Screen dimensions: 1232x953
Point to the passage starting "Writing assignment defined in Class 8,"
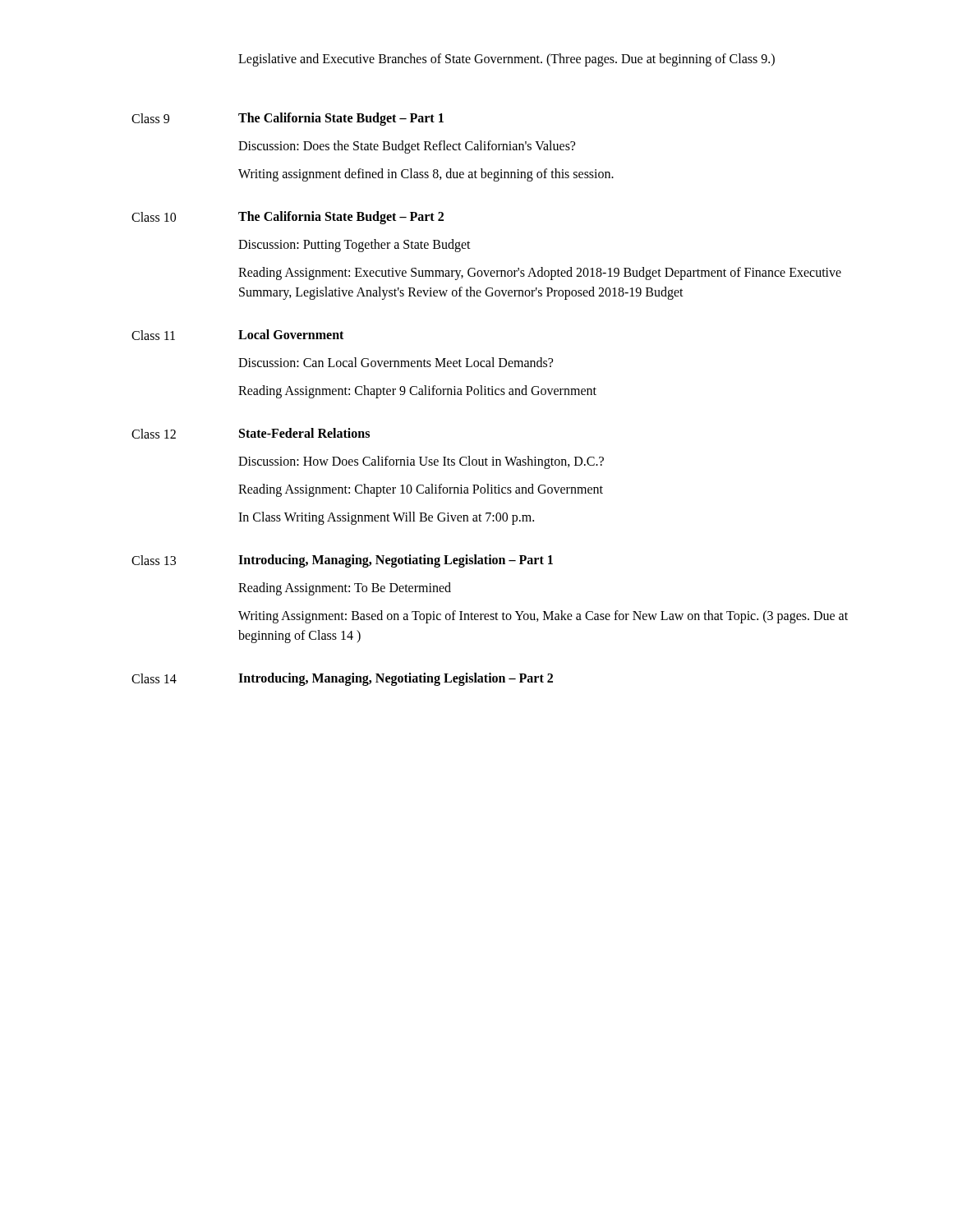coord(426,174)
